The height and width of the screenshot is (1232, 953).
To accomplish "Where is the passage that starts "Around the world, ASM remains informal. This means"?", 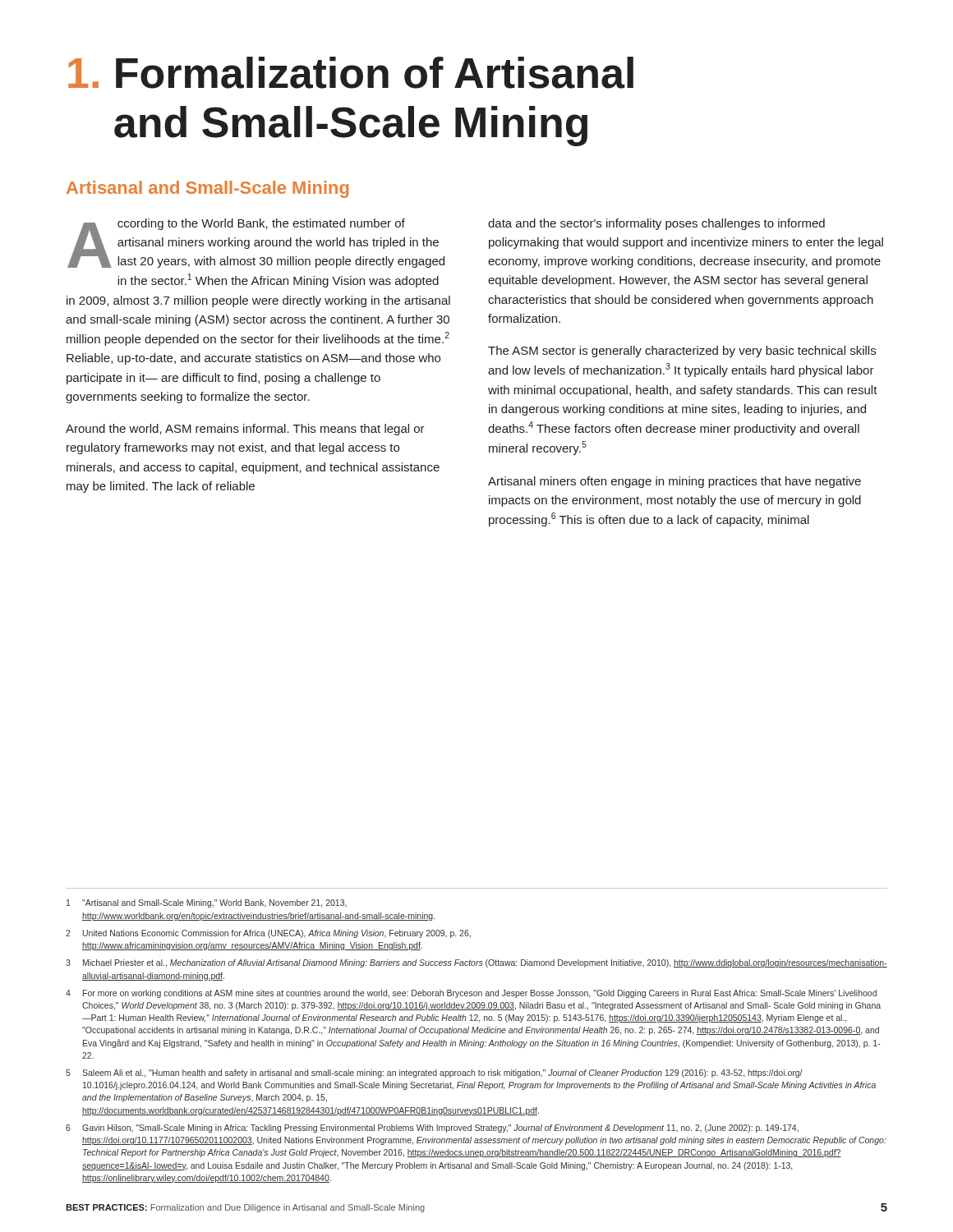I will pos(259,457).
